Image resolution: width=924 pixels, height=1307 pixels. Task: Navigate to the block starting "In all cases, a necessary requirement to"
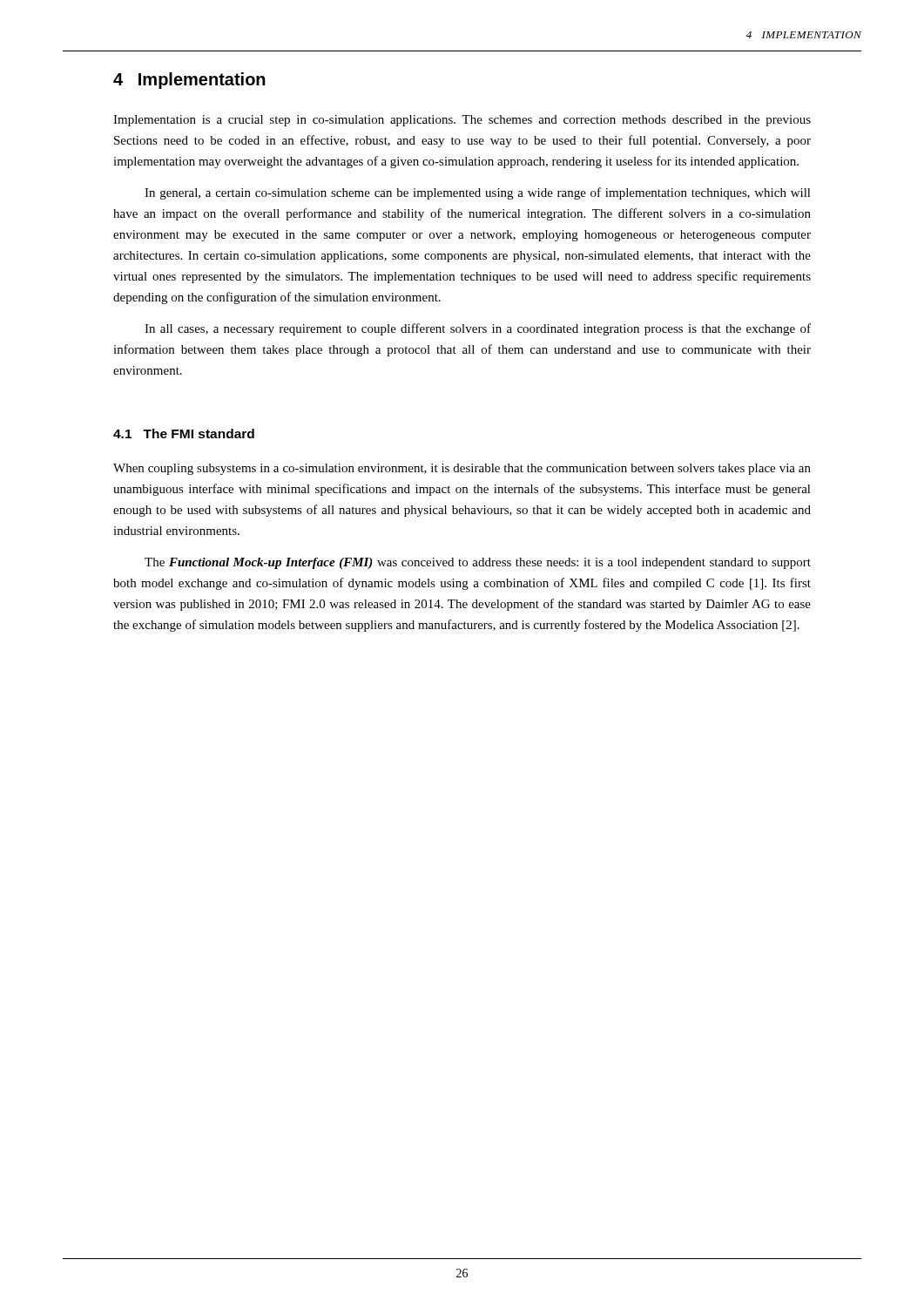(462, 349)
